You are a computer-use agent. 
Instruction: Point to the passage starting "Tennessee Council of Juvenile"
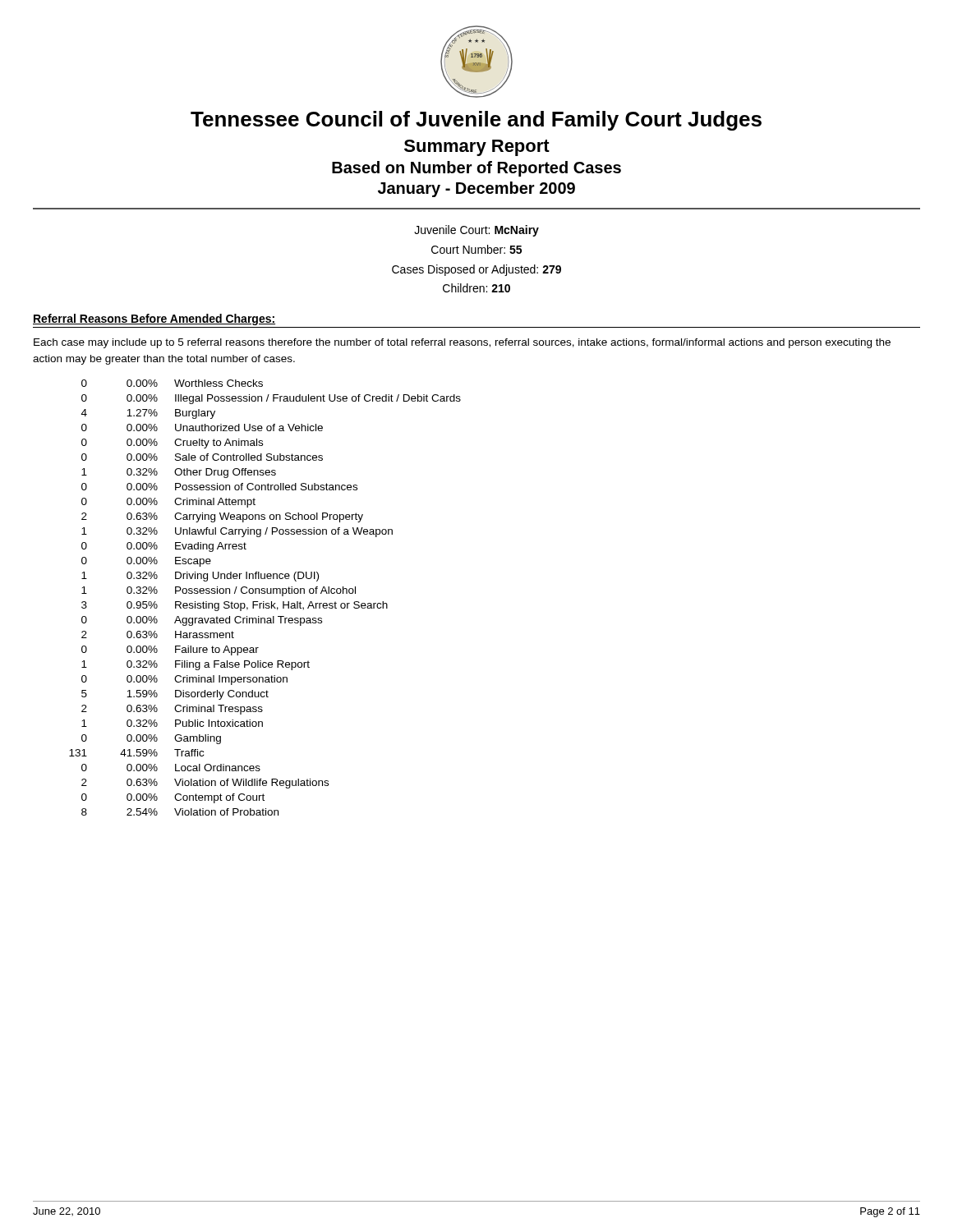[x=476, y=119]
